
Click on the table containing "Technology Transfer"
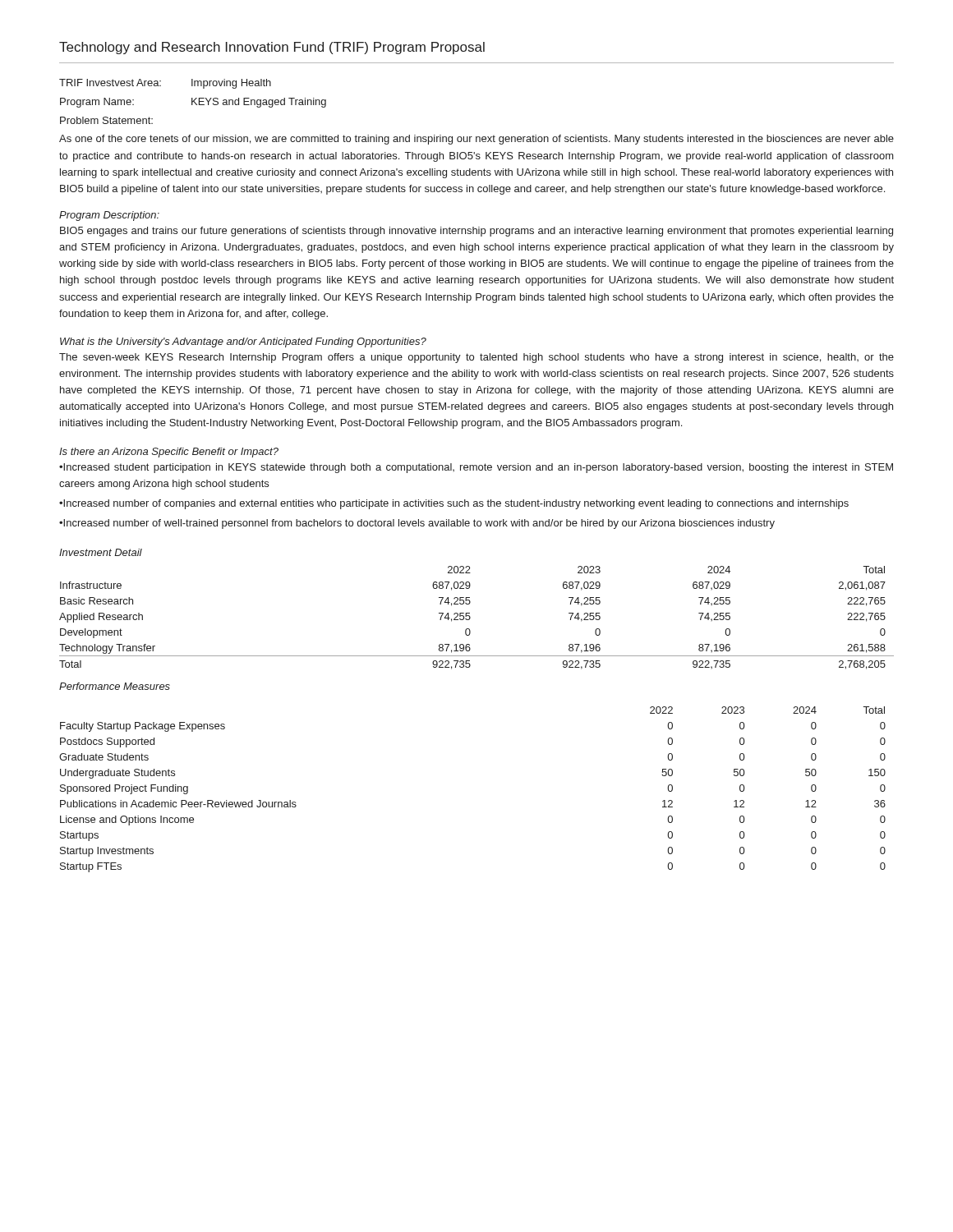pyautogui.click(x=476, y=617)
